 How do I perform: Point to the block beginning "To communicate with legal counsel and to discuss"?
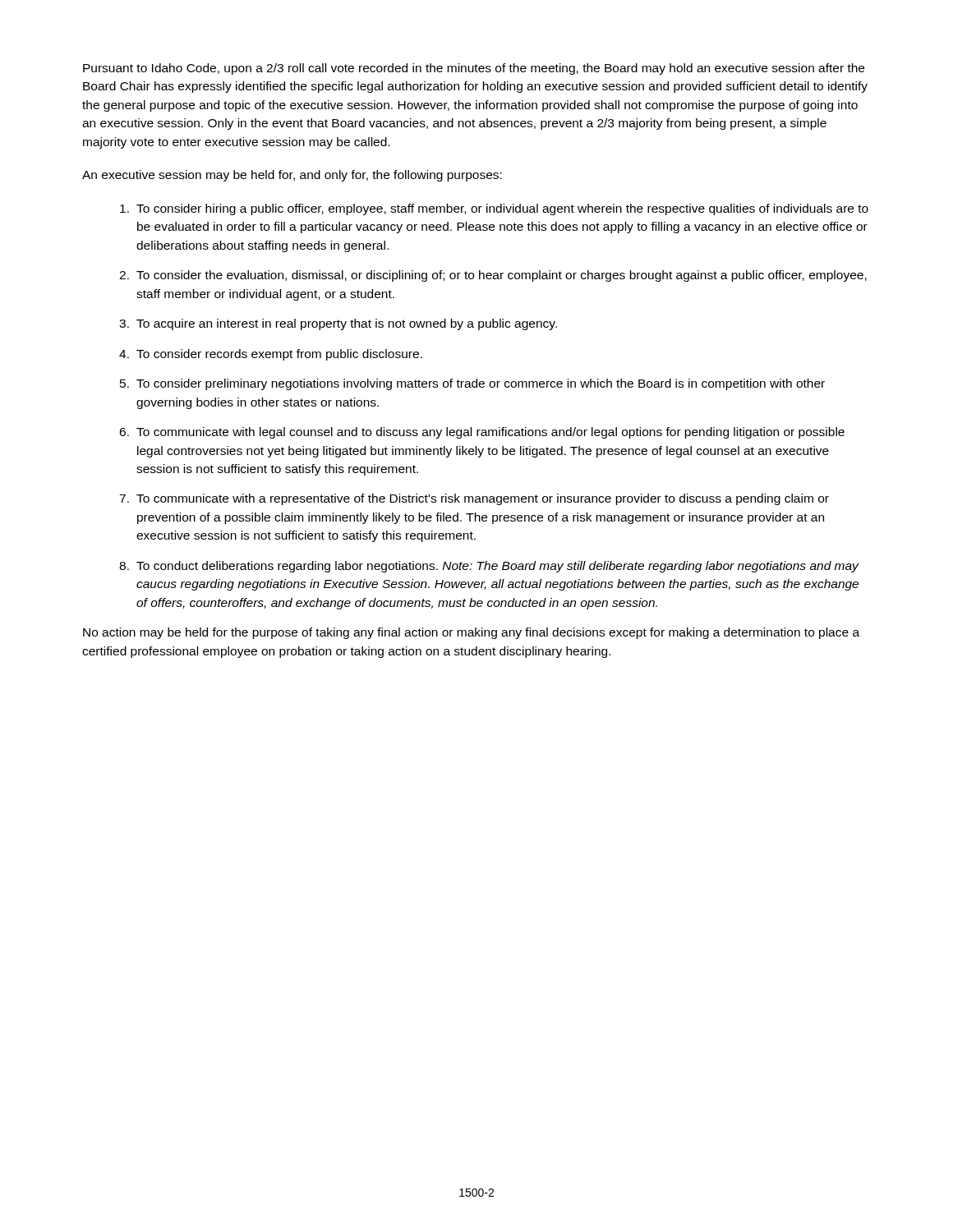(488, 451)
